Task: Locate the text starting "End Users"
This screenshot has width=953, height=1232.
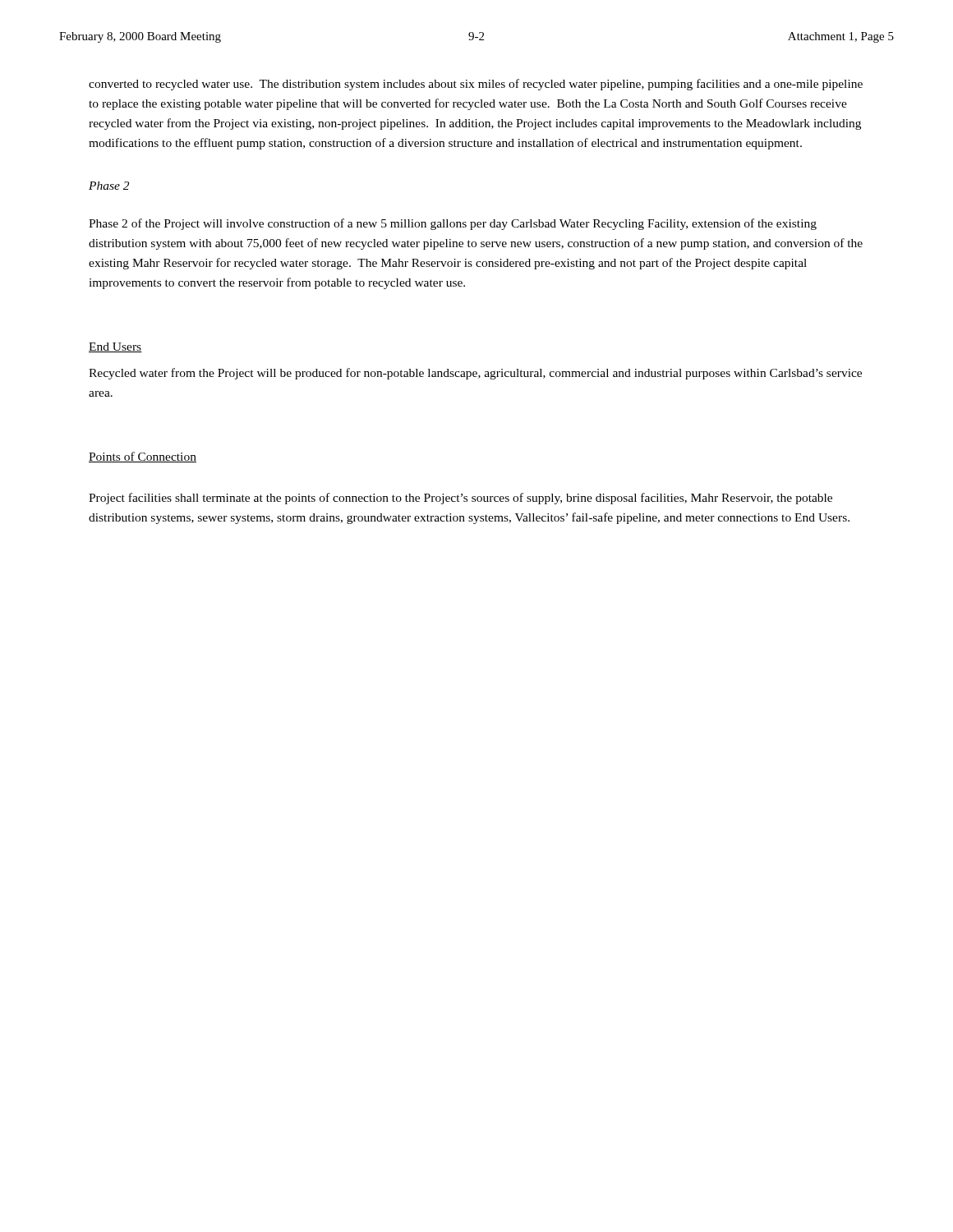Action: click(x=115, y=346)
